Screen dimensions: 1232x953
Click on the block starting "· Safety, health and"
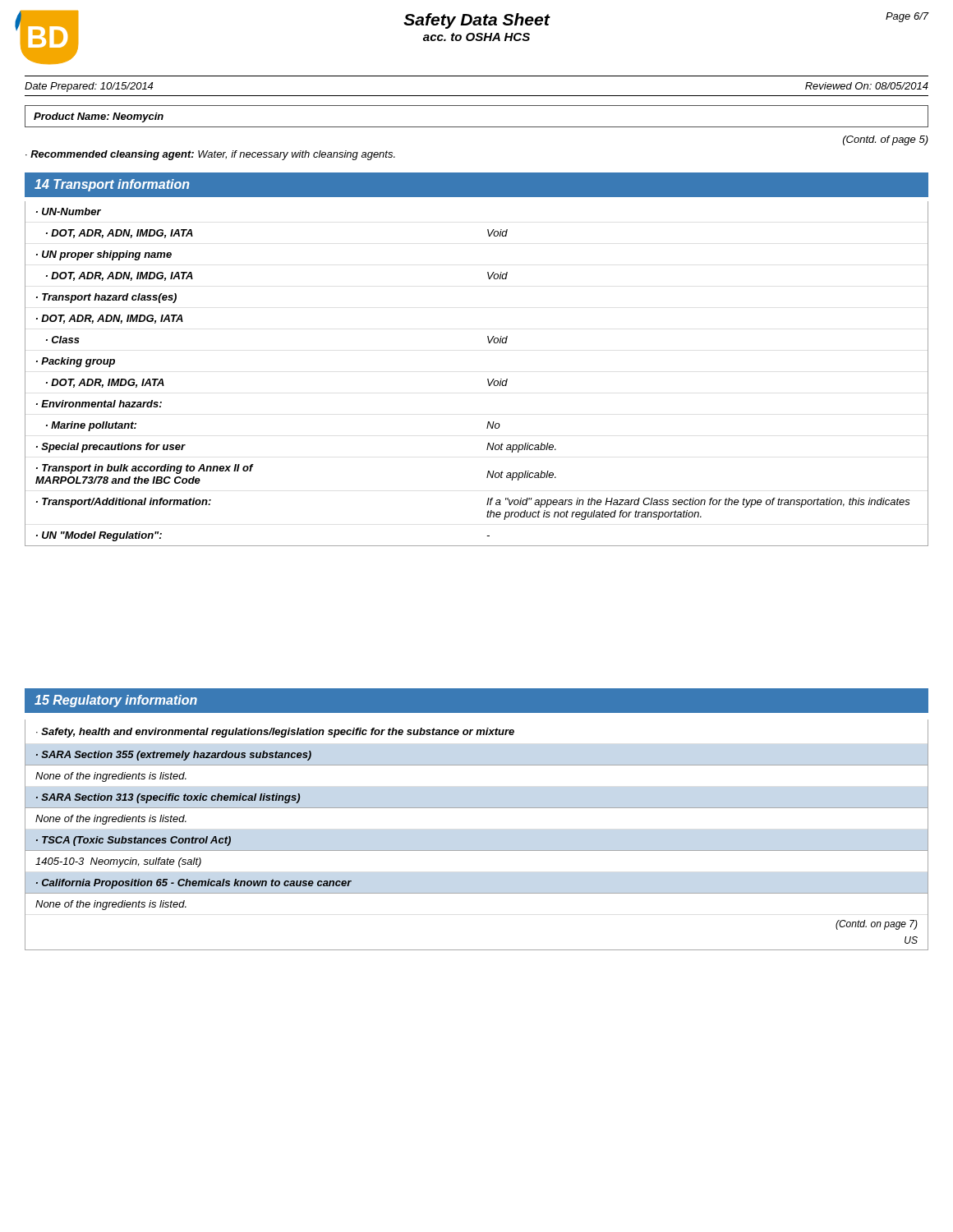tap(275, 731)
